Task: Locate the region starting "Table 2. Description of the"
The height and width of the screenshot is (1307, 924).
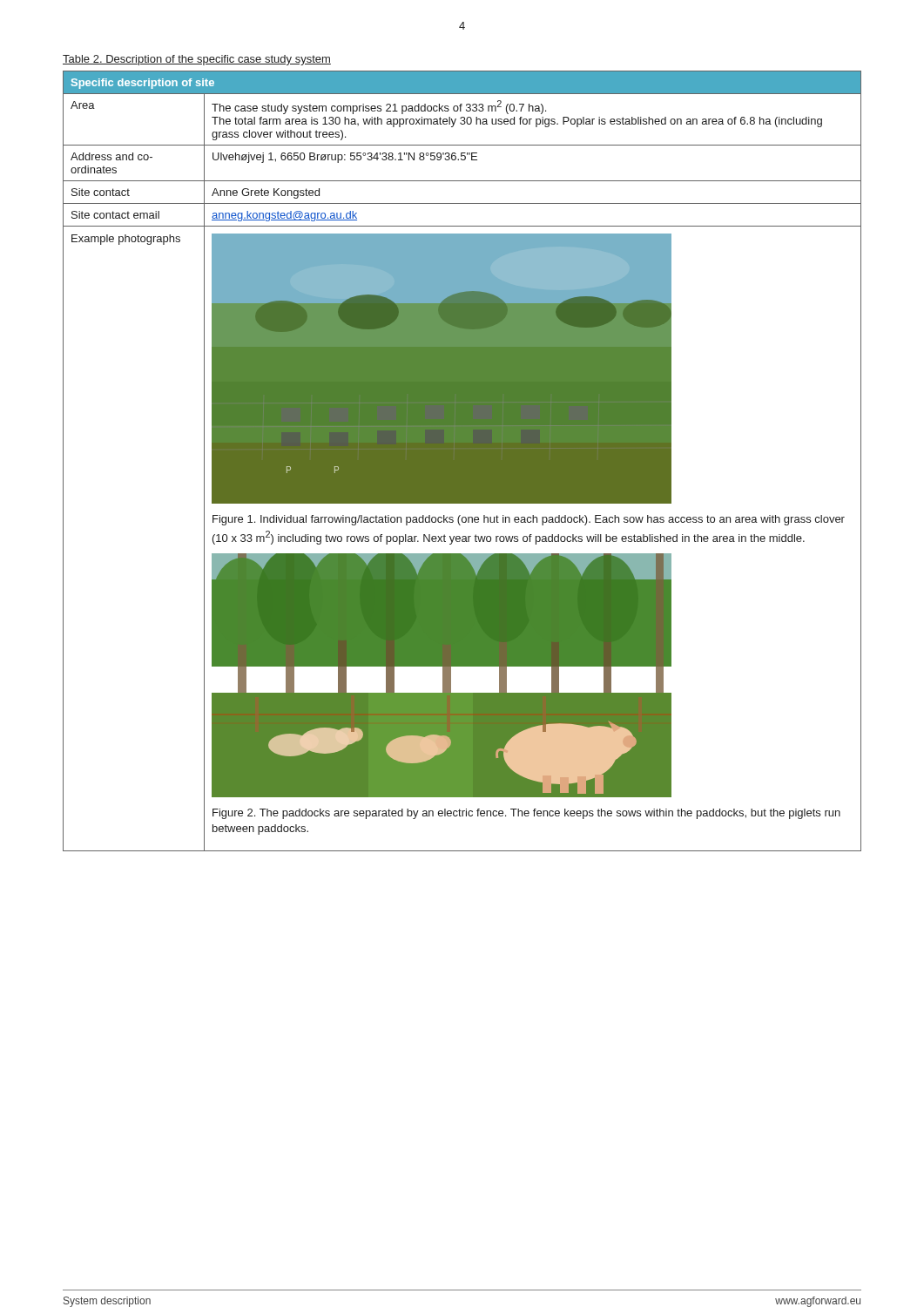Action: pyautogui.click(x=197, y=59)
